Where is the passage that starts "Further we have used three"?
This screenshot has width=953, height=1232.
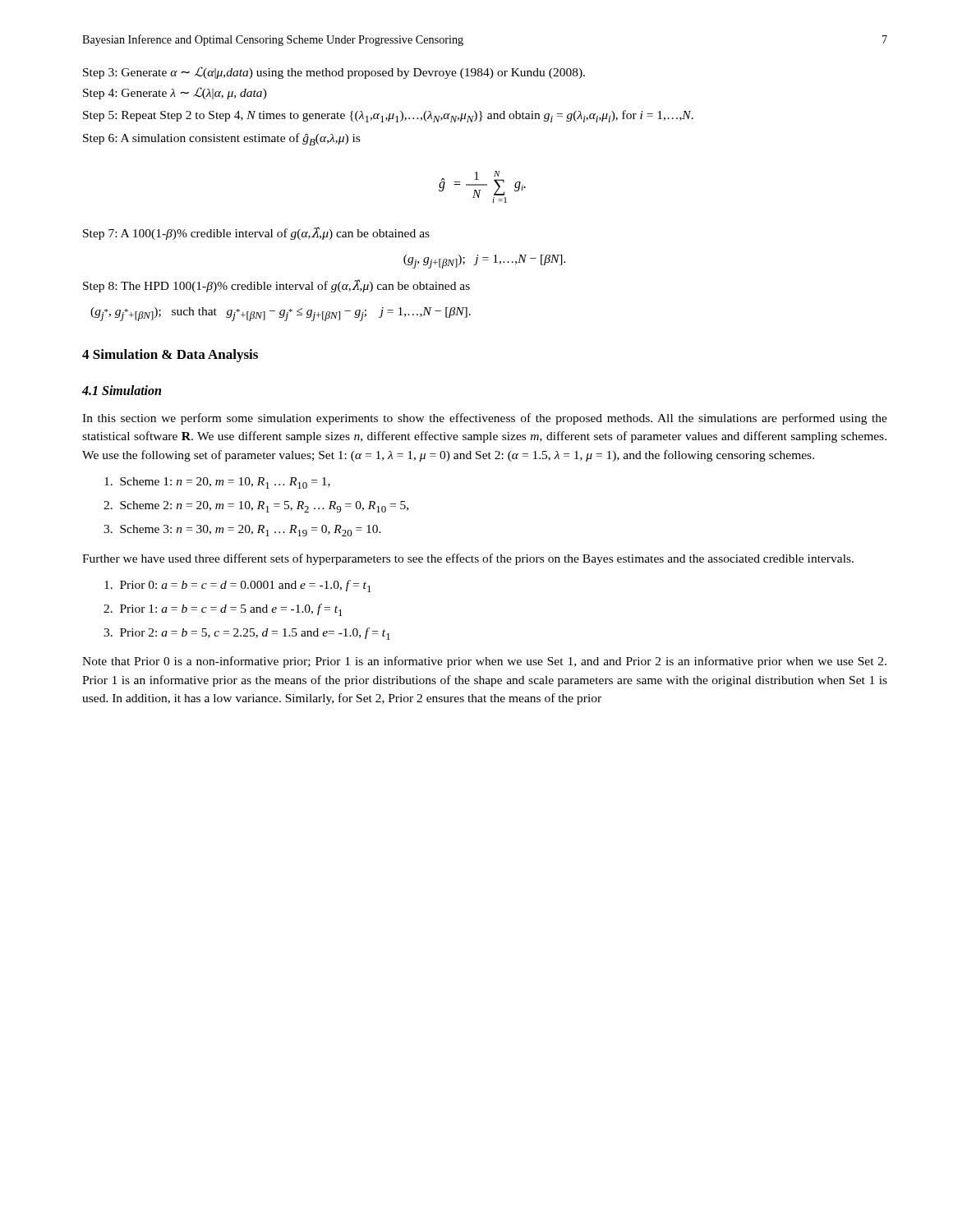point(468,558)
